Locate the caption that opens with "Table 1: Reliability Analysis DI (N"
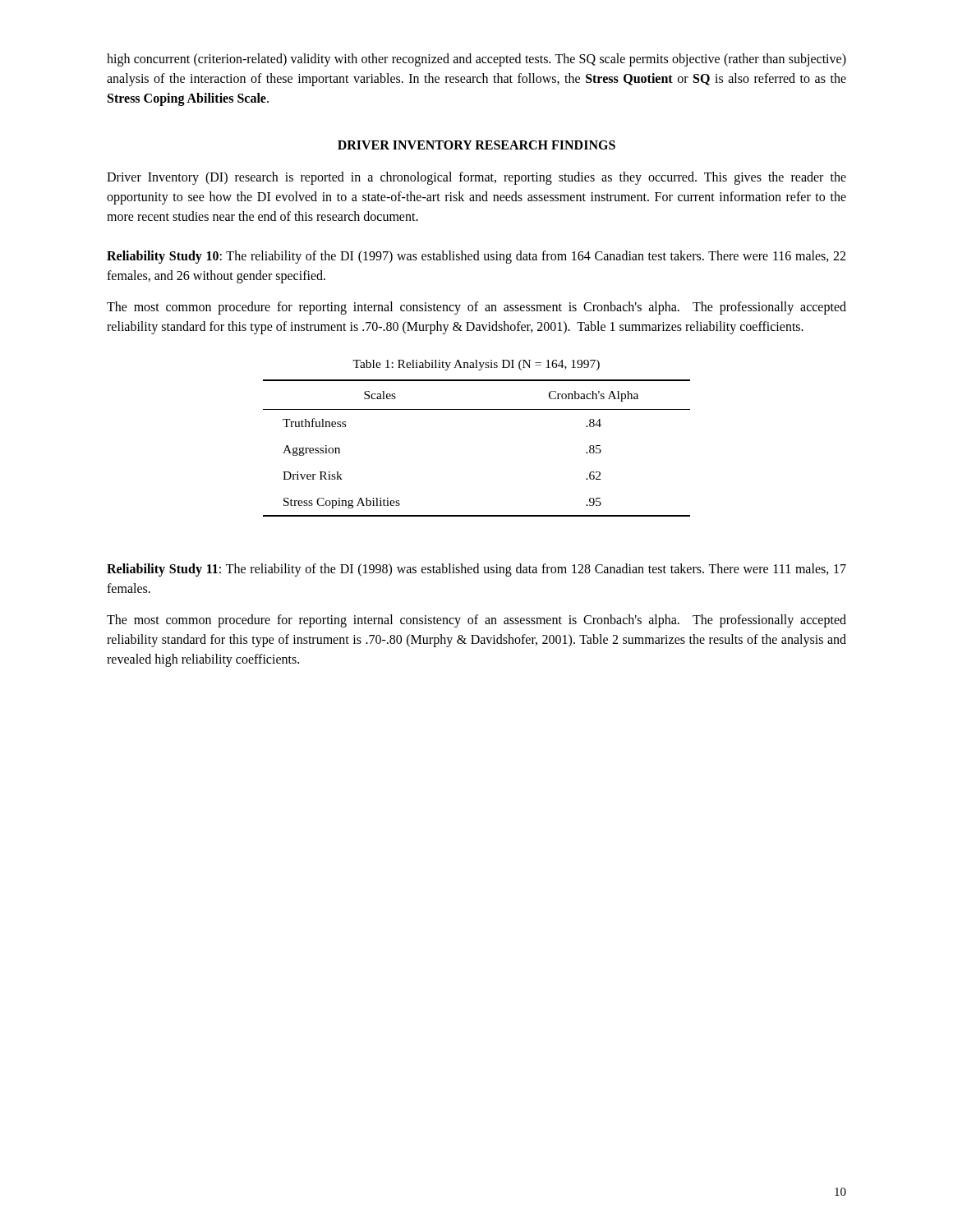The height and width of the screenshot is (1232, 953). [476, 363]
